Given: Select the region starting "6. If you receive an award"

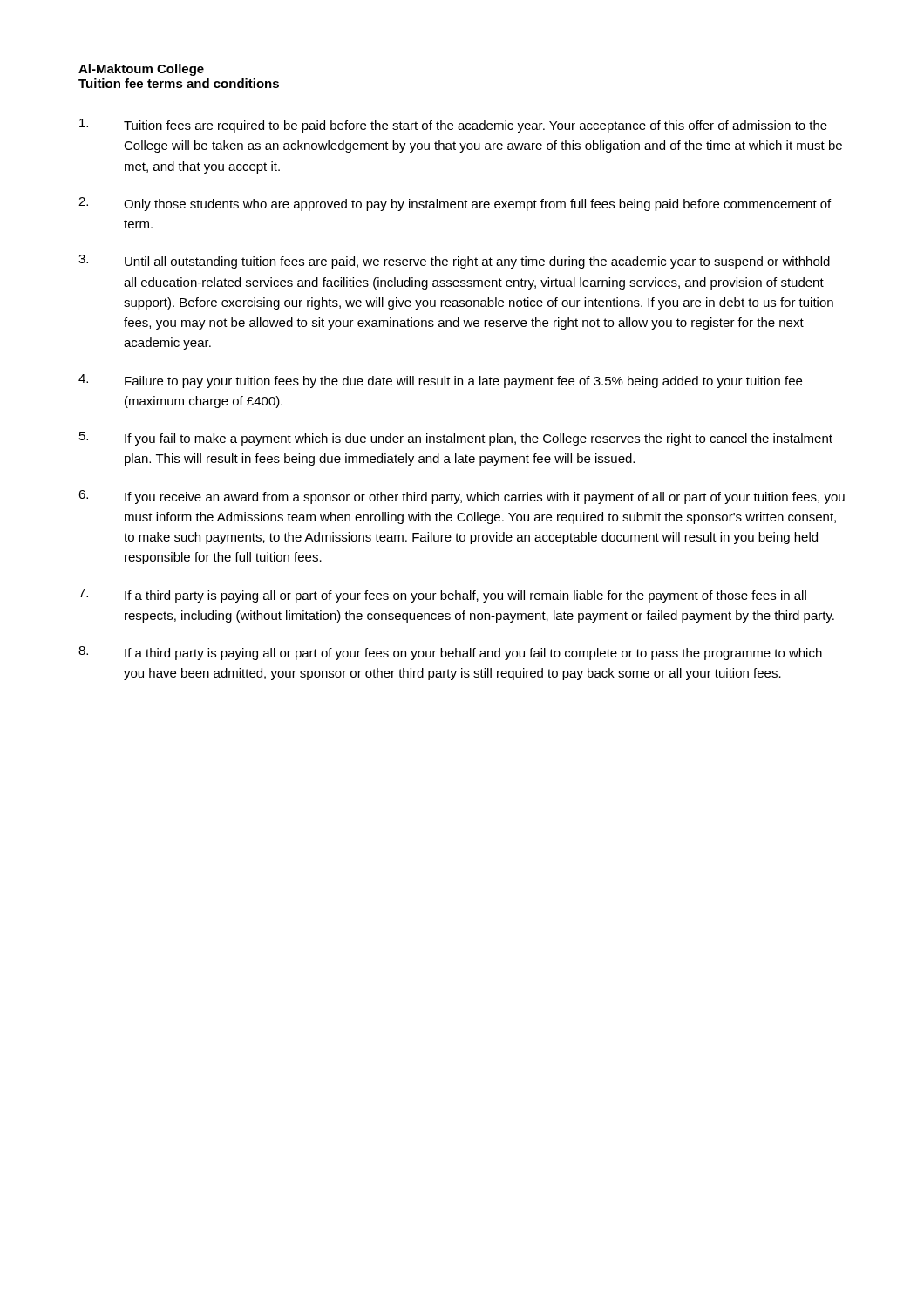Looking at the screenshot, I should (462, 527).
